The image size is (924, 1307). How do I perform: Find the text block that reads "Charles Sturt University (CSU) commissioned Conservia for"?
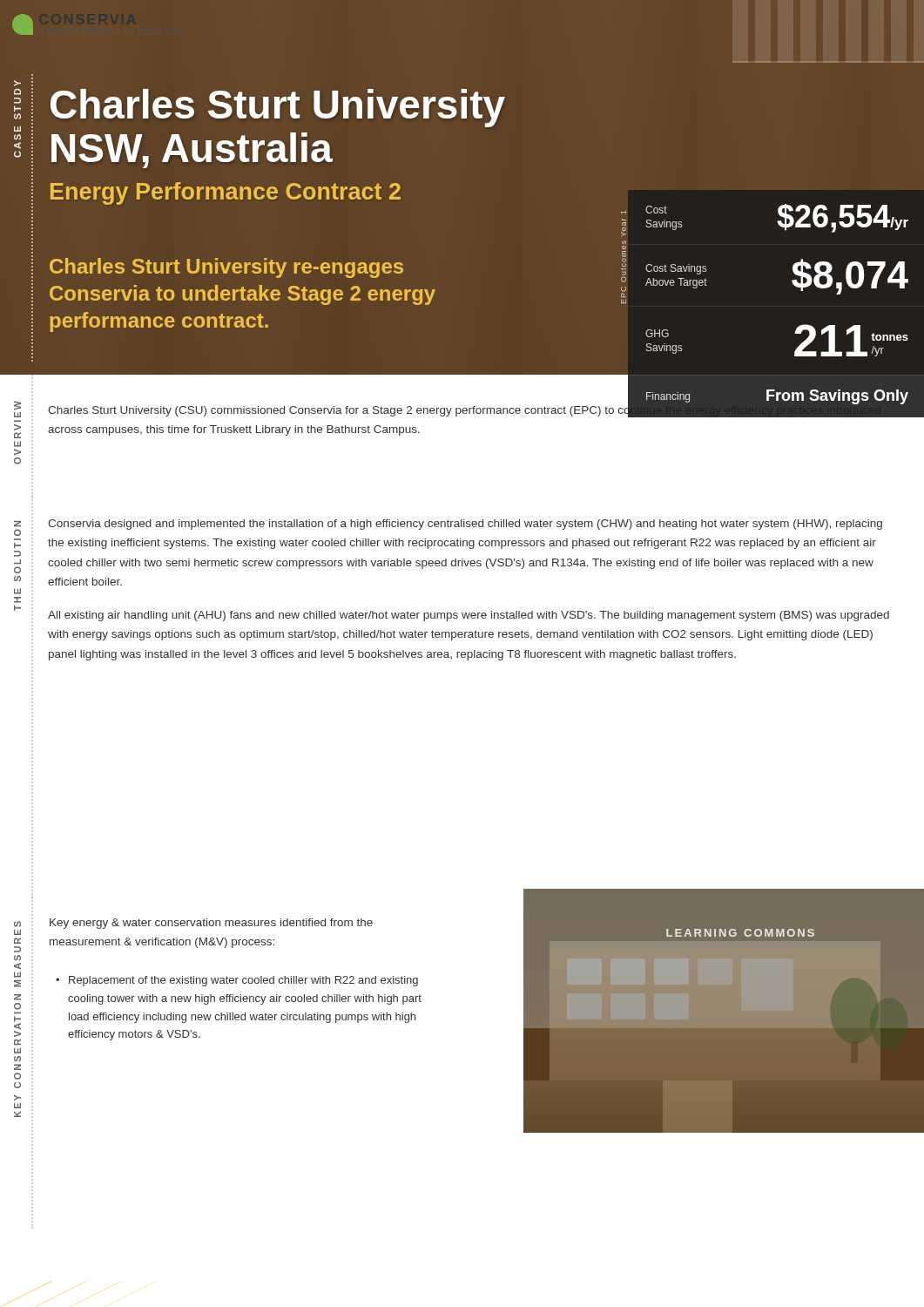(x=473, y=420)
